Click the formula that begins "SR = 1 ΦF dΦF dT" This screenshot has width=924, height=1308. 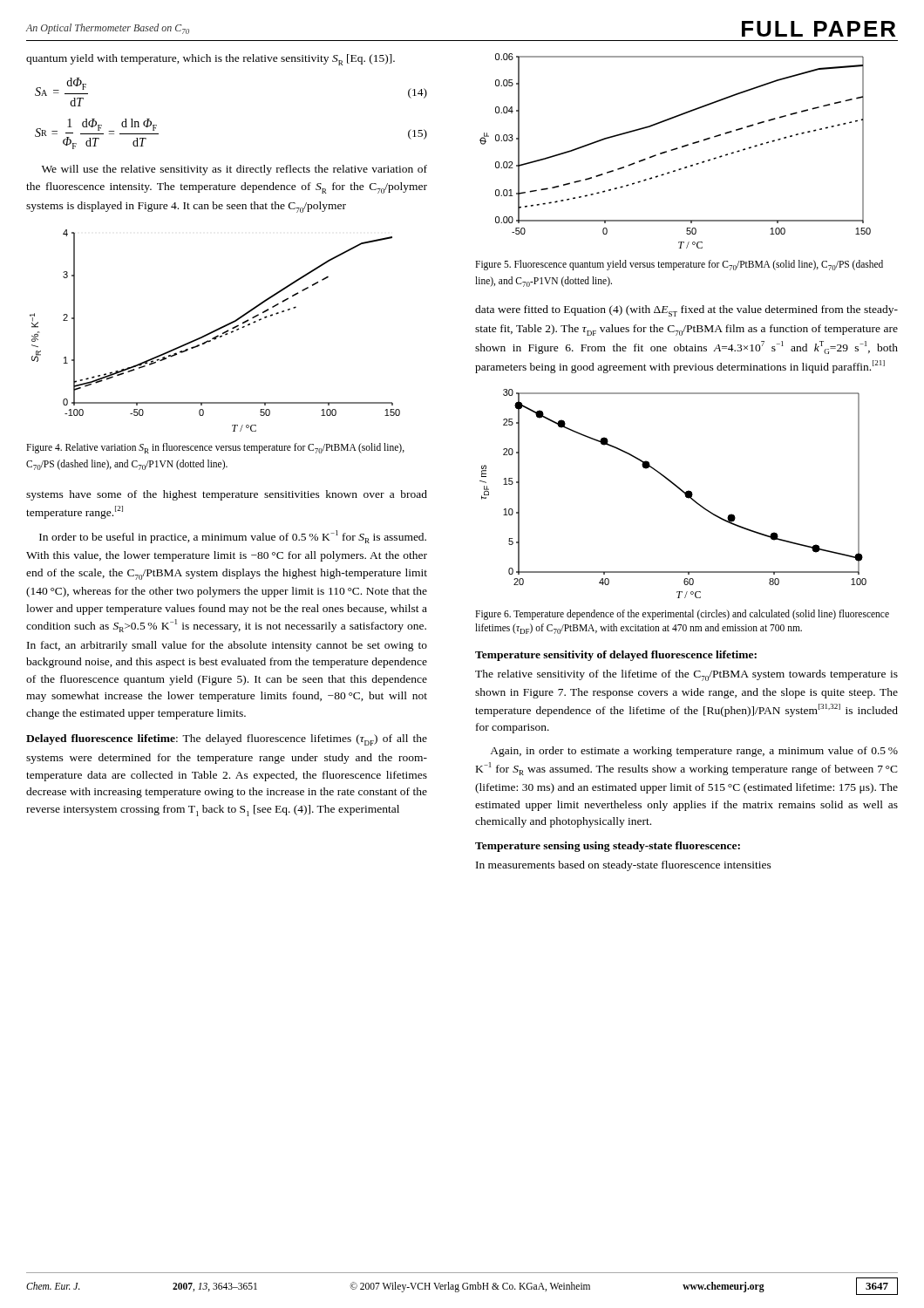(92, 134)
